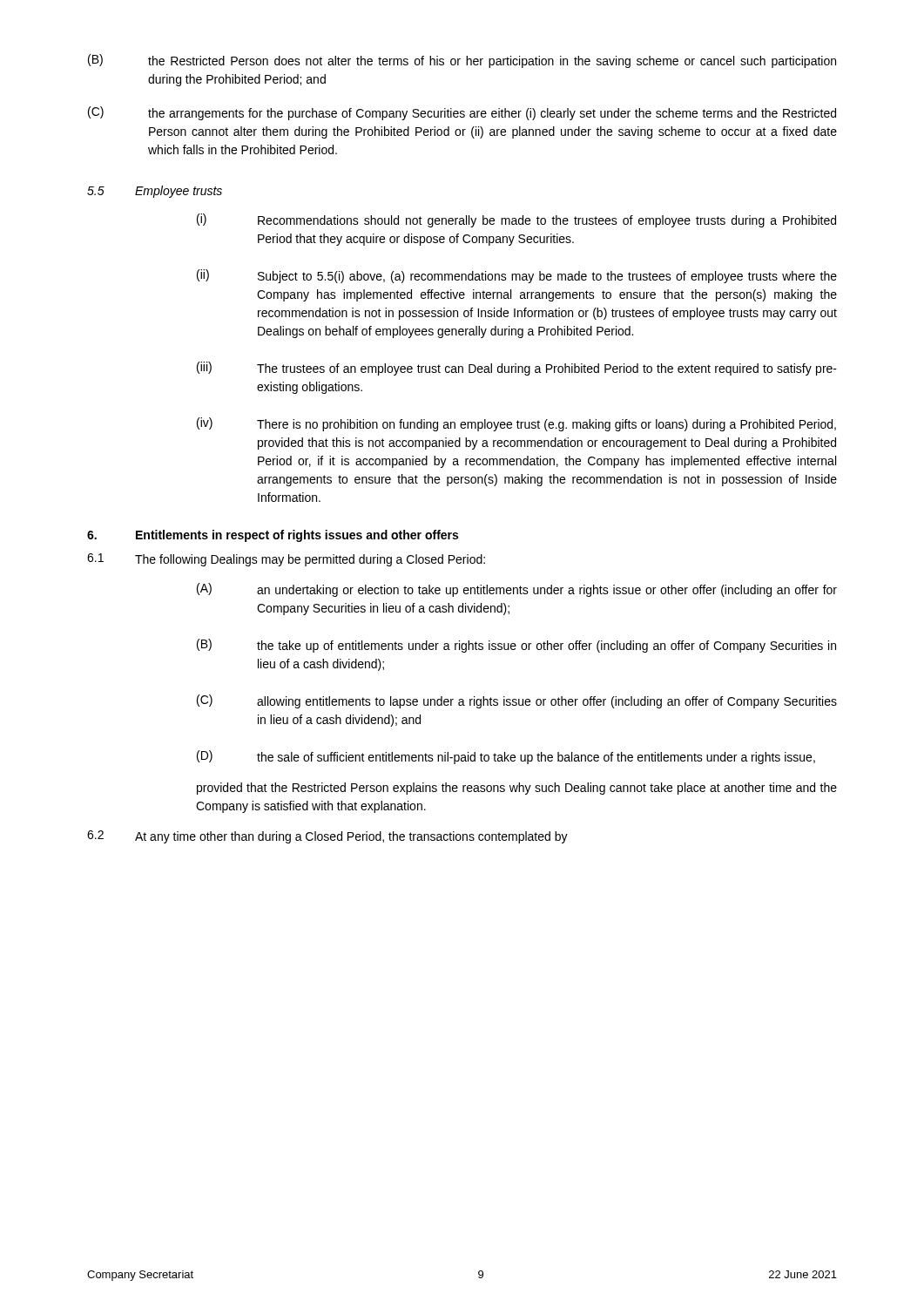Point to the block starting "(iii) The trustees"

coord(516,378)
